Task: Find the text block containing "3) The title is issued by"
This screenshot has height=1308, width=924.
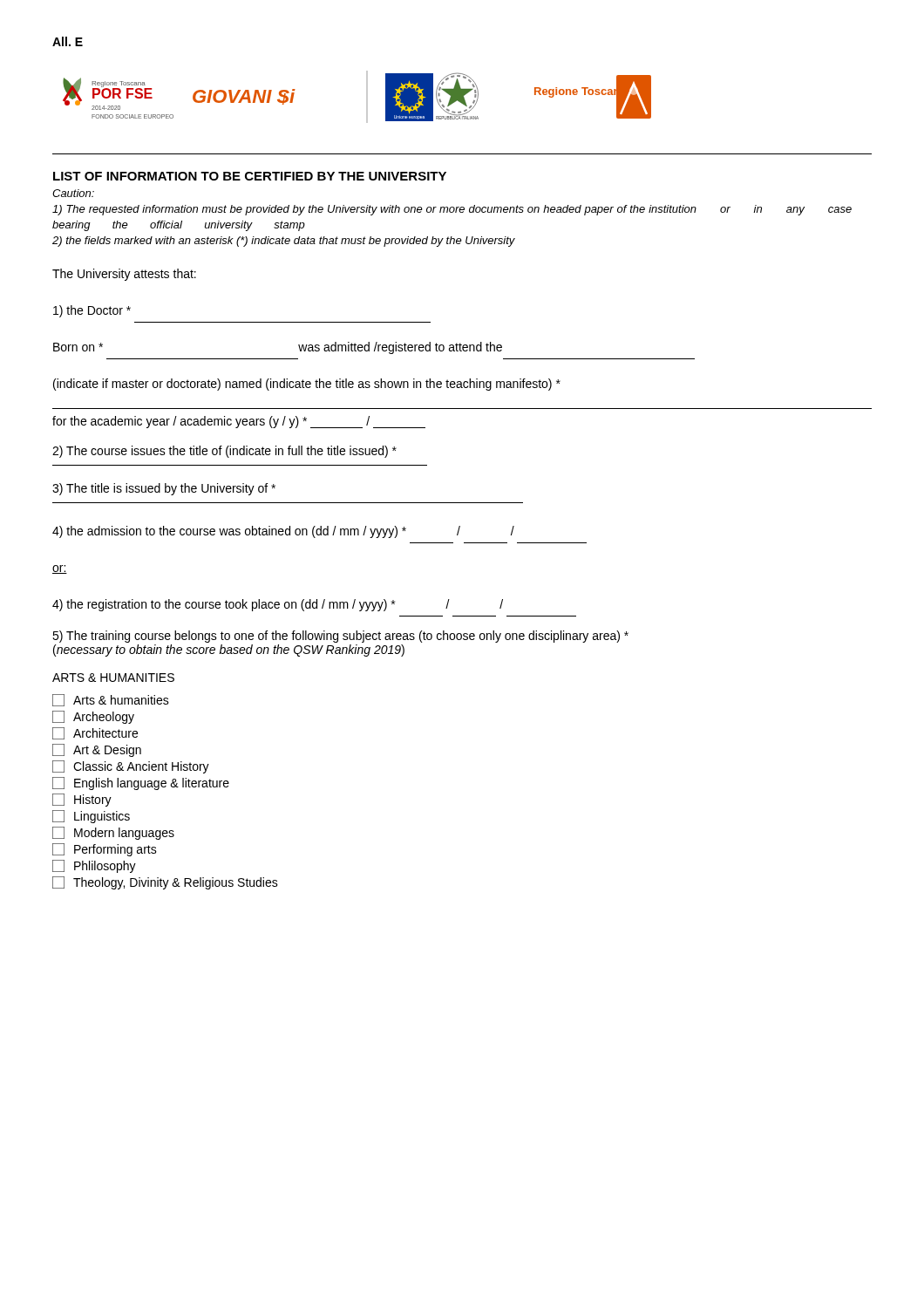Action: 164,488
